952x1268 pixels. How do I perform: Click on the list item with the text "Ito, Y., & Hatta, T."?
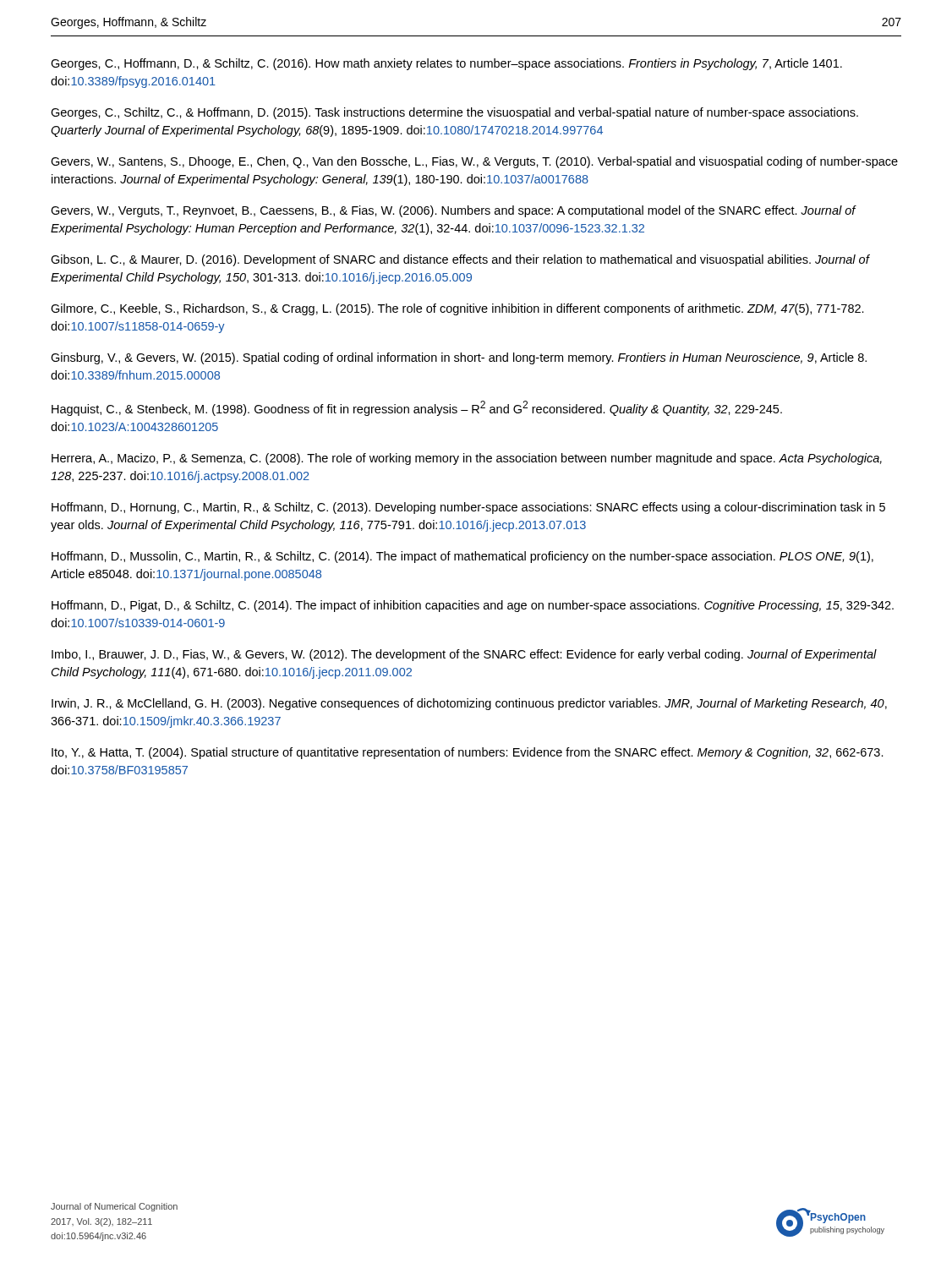pos(476,762)
